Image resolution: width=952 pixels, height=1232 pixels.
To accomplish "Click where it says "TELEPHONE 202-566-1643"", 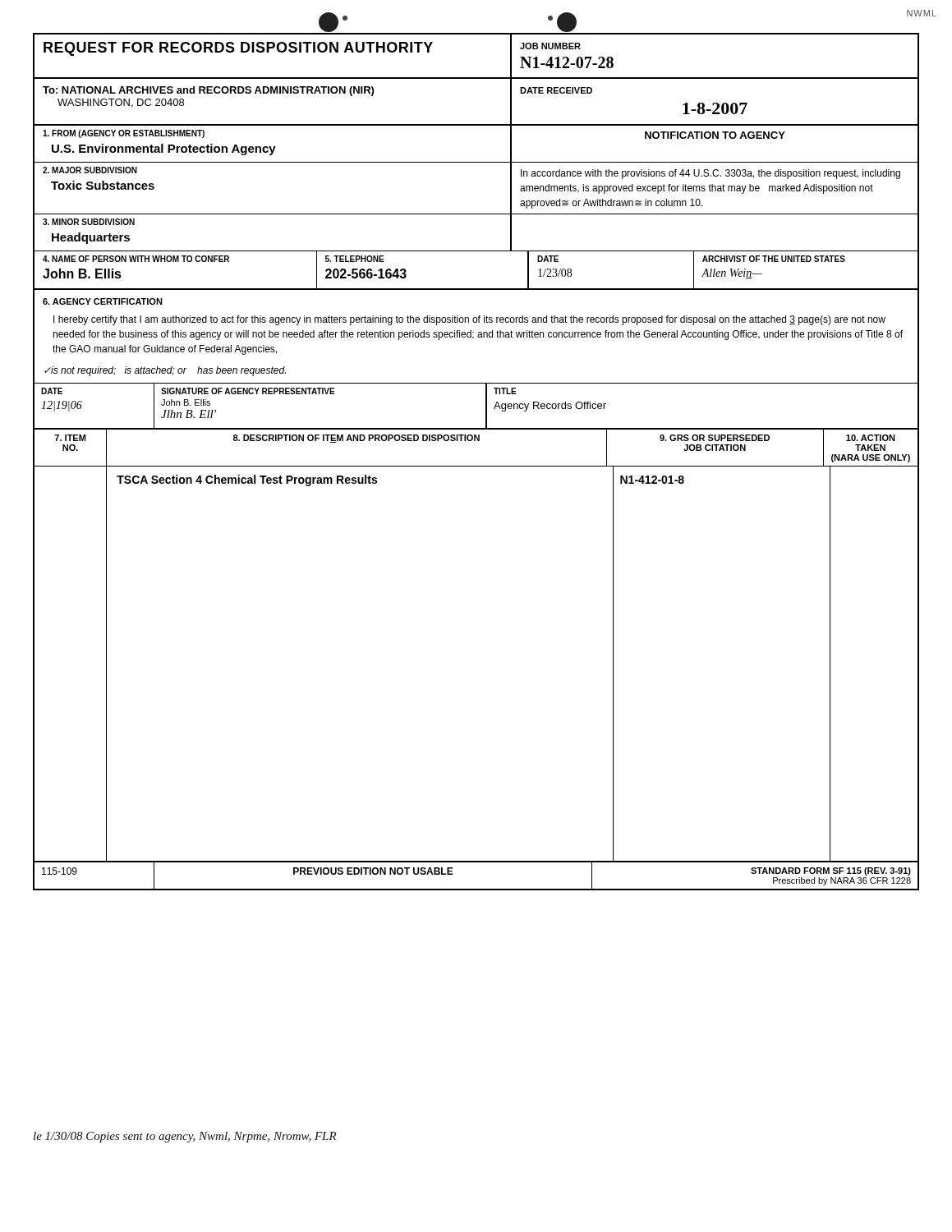I will [355, 259].
